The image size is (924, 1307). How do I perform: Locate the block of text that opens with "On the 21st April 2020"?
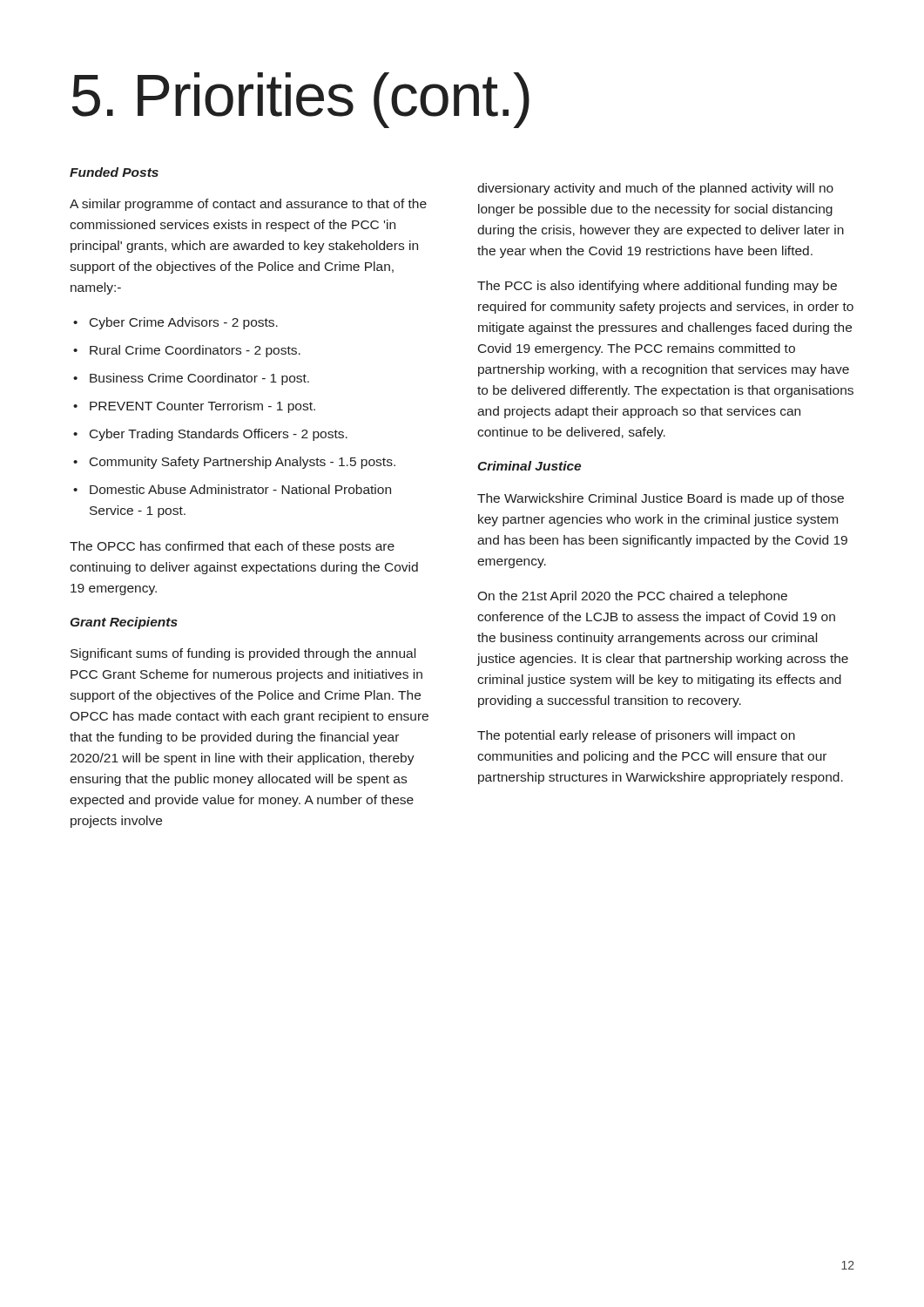click(x=666, y=648)
